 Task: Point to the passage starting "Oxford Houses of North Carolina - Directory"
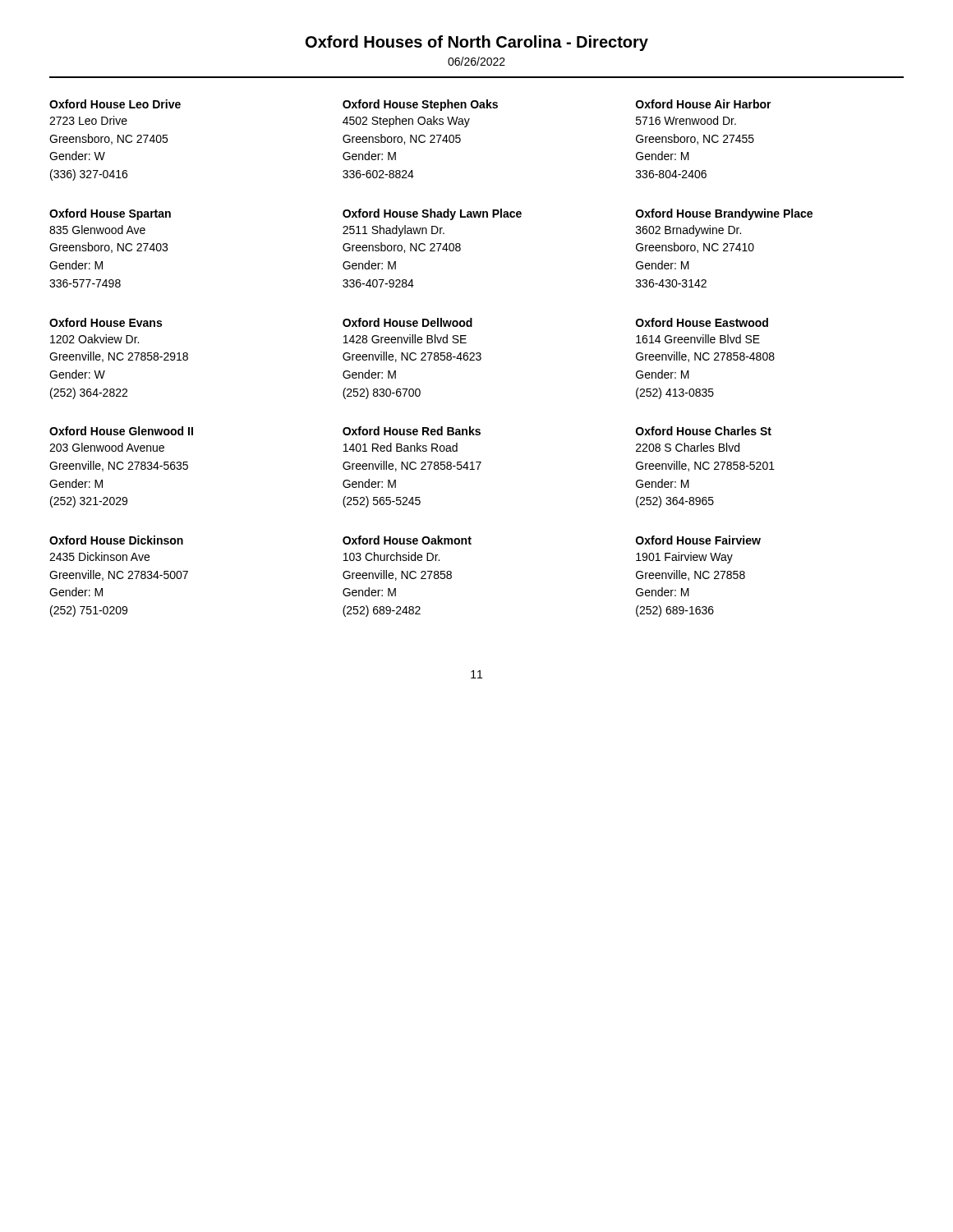pyautogui.click(x=476, y=42)
